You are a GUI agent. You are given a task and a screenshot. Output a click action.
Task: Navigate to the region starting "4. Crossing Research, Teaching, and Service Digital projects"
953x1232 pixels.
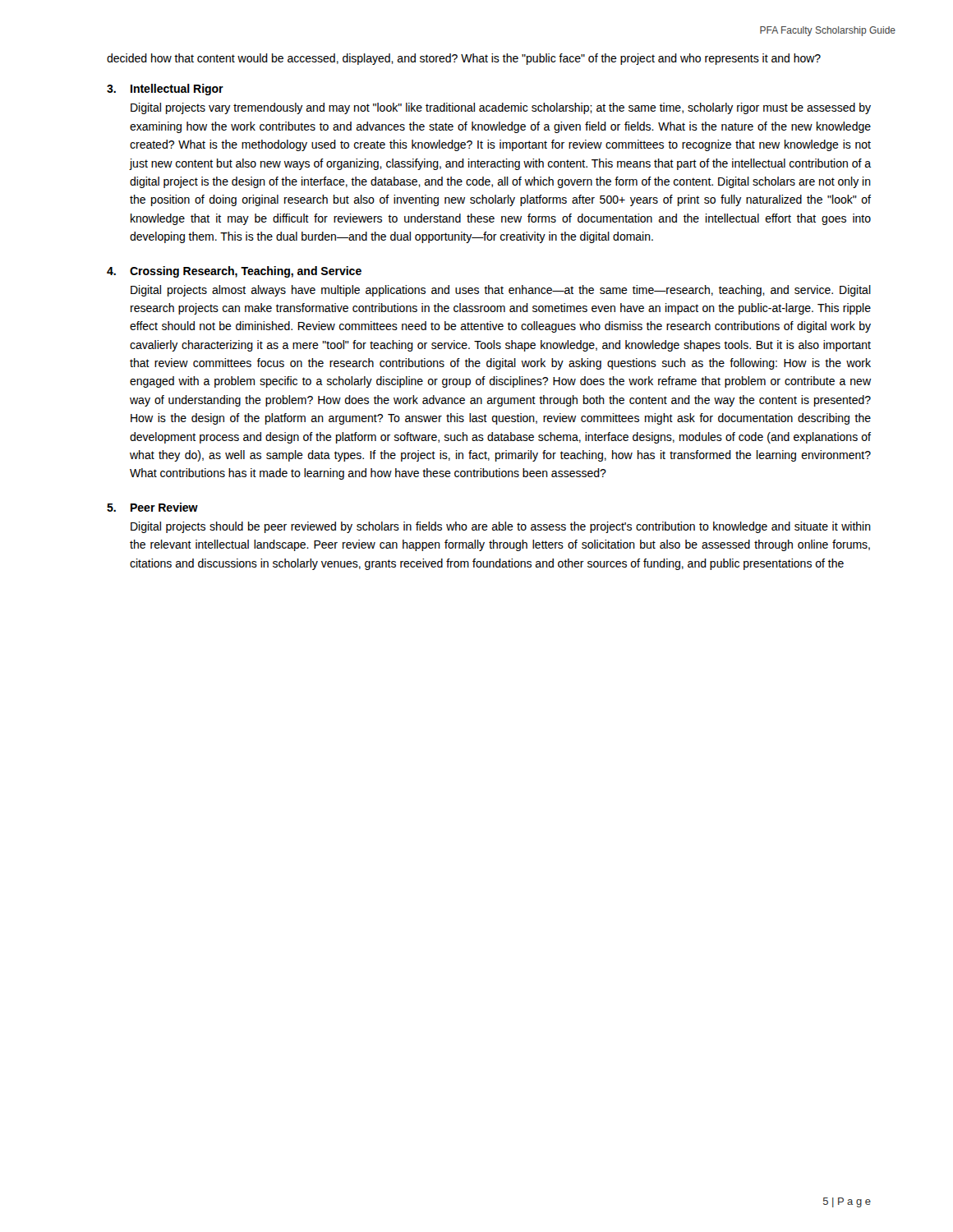click(489, 373)
